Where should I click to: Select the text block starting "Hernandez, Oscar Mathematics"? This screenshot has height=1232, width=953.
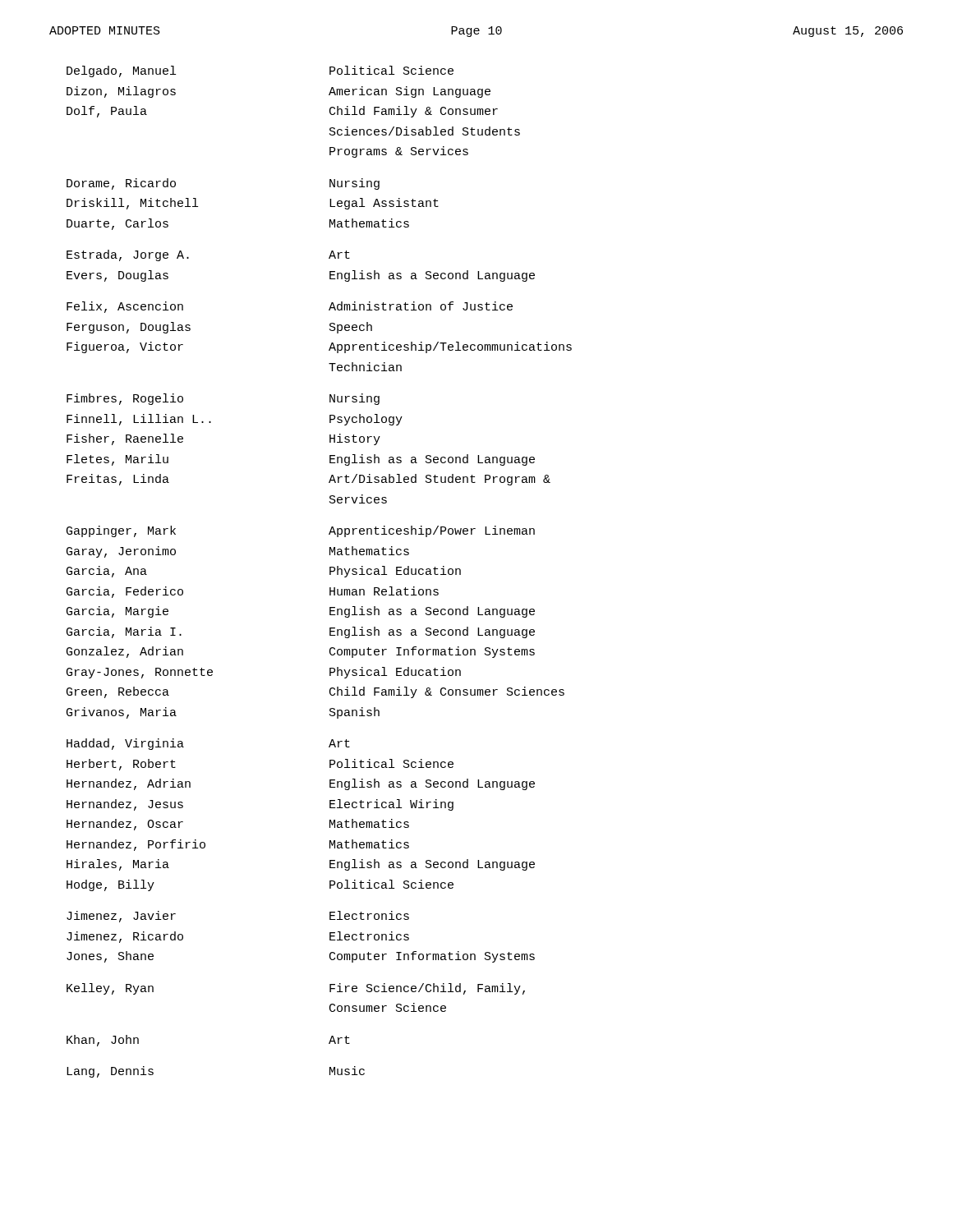click(x=121, y=824)
